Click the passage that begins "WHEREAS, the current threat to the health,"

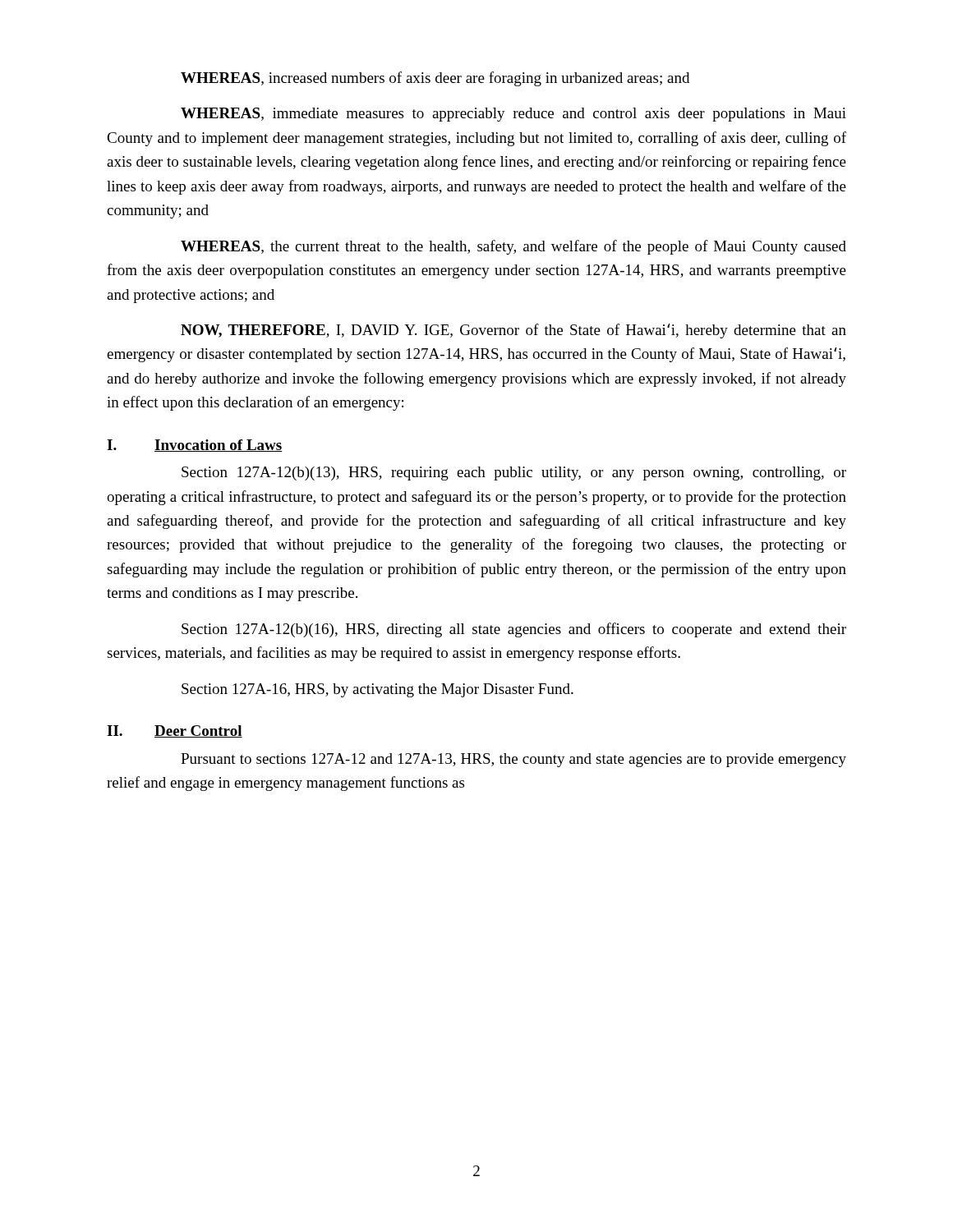476,270
